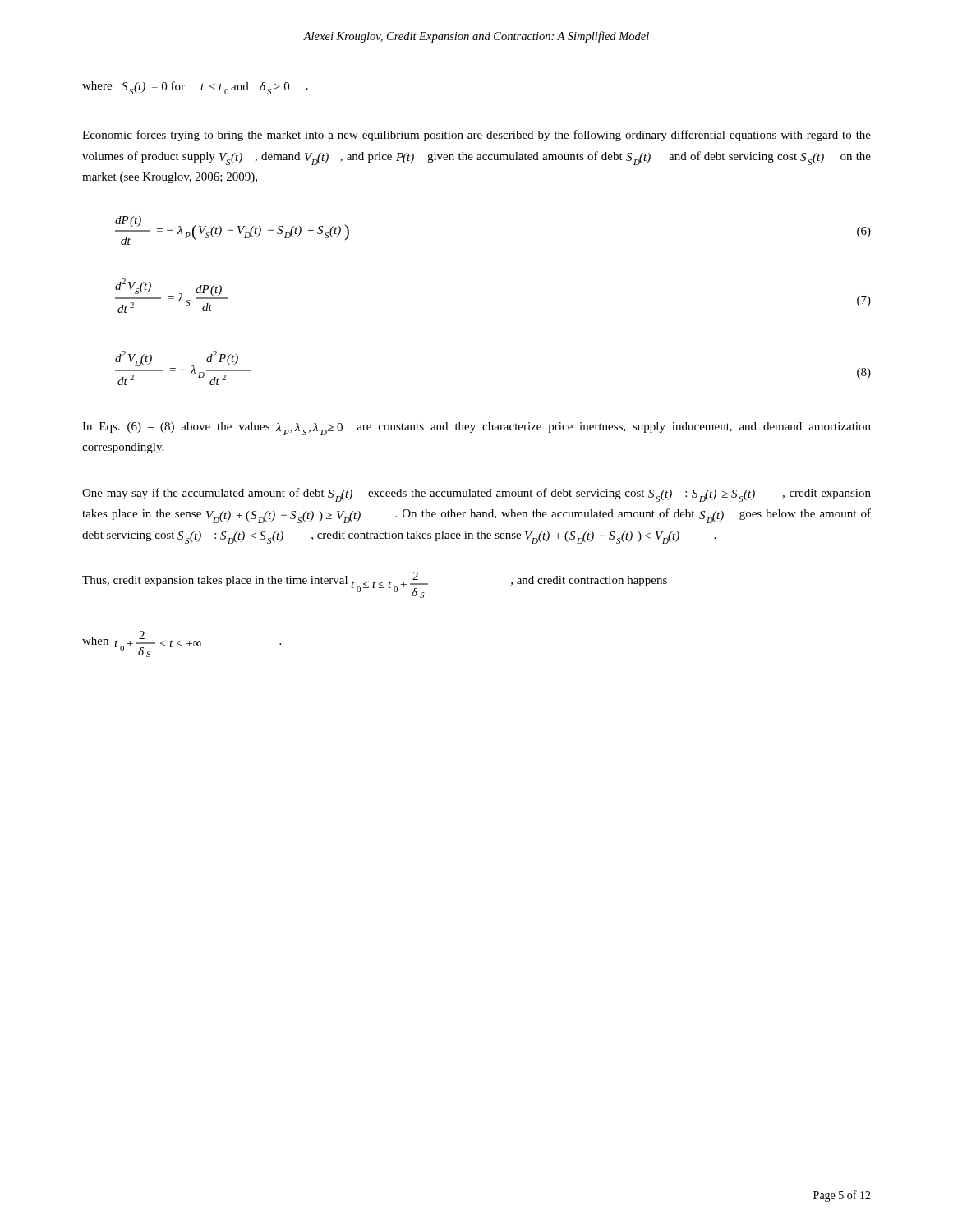Click on the text block with the text "One may say if"
953x1232 pixels.
coord(476,515)
